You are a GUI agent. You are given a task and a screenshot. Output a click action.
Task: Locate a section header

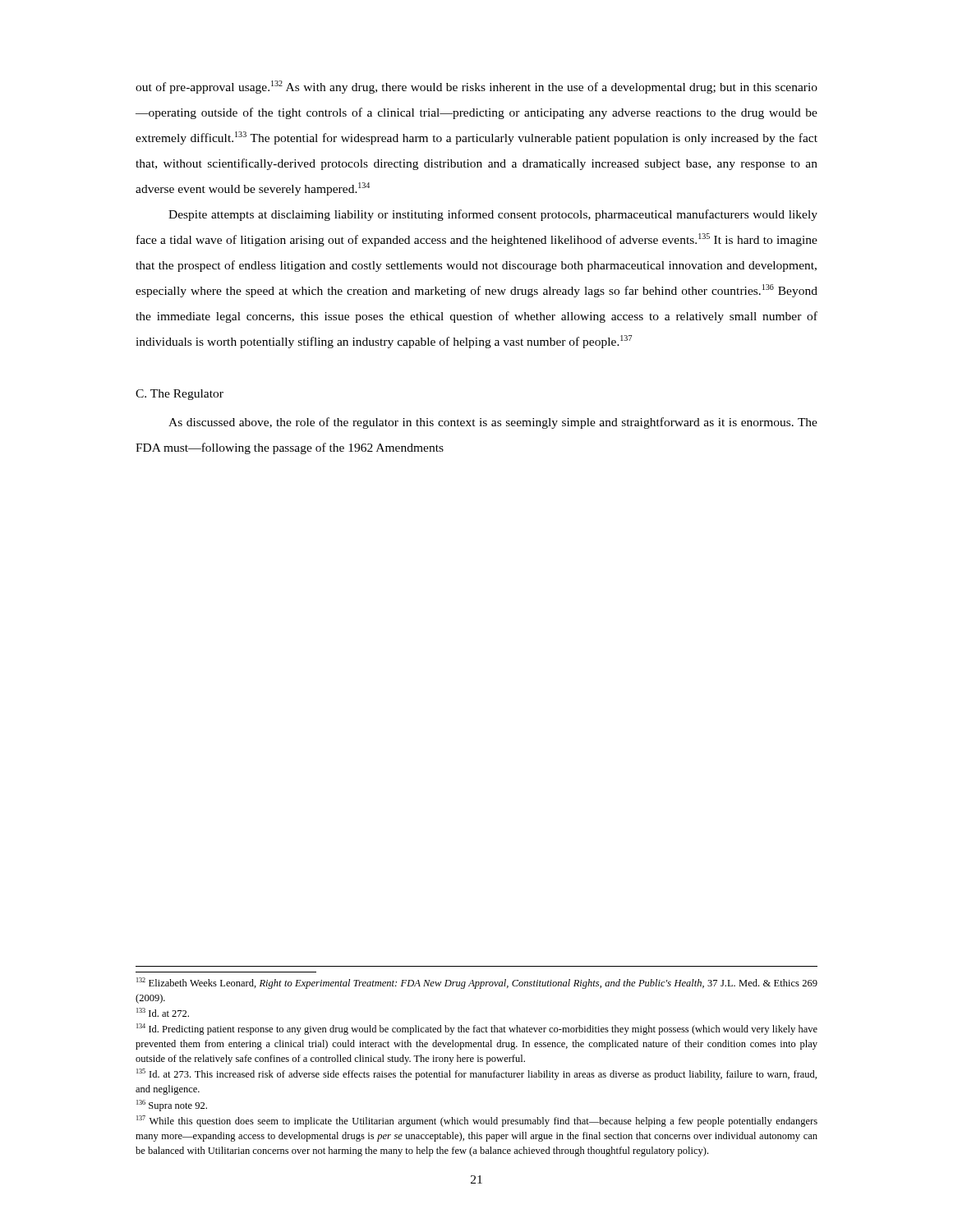[x=179, y=393]
